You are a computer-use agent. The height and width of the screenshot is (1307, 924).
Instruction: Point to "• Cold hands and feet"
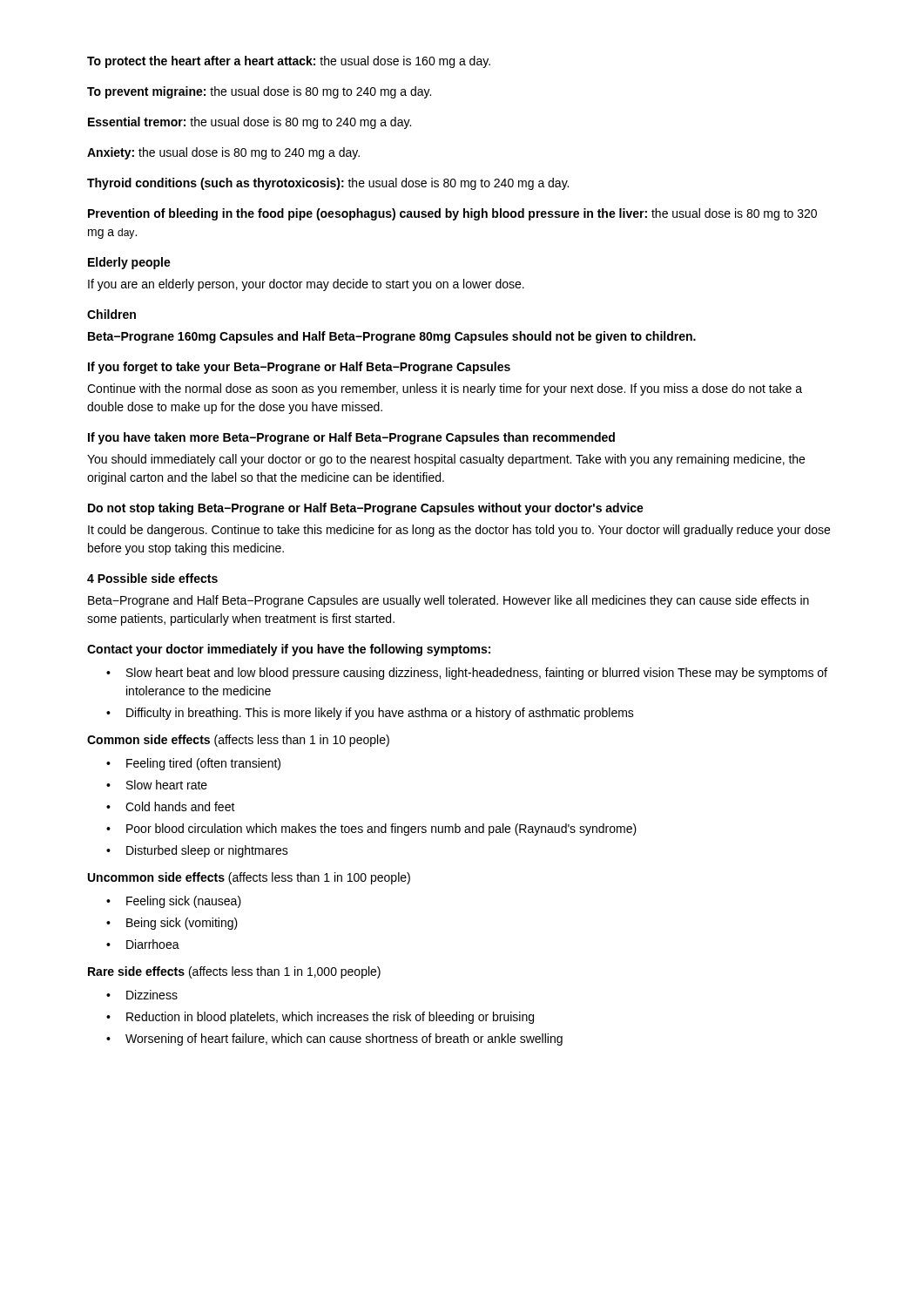(171, 806)
